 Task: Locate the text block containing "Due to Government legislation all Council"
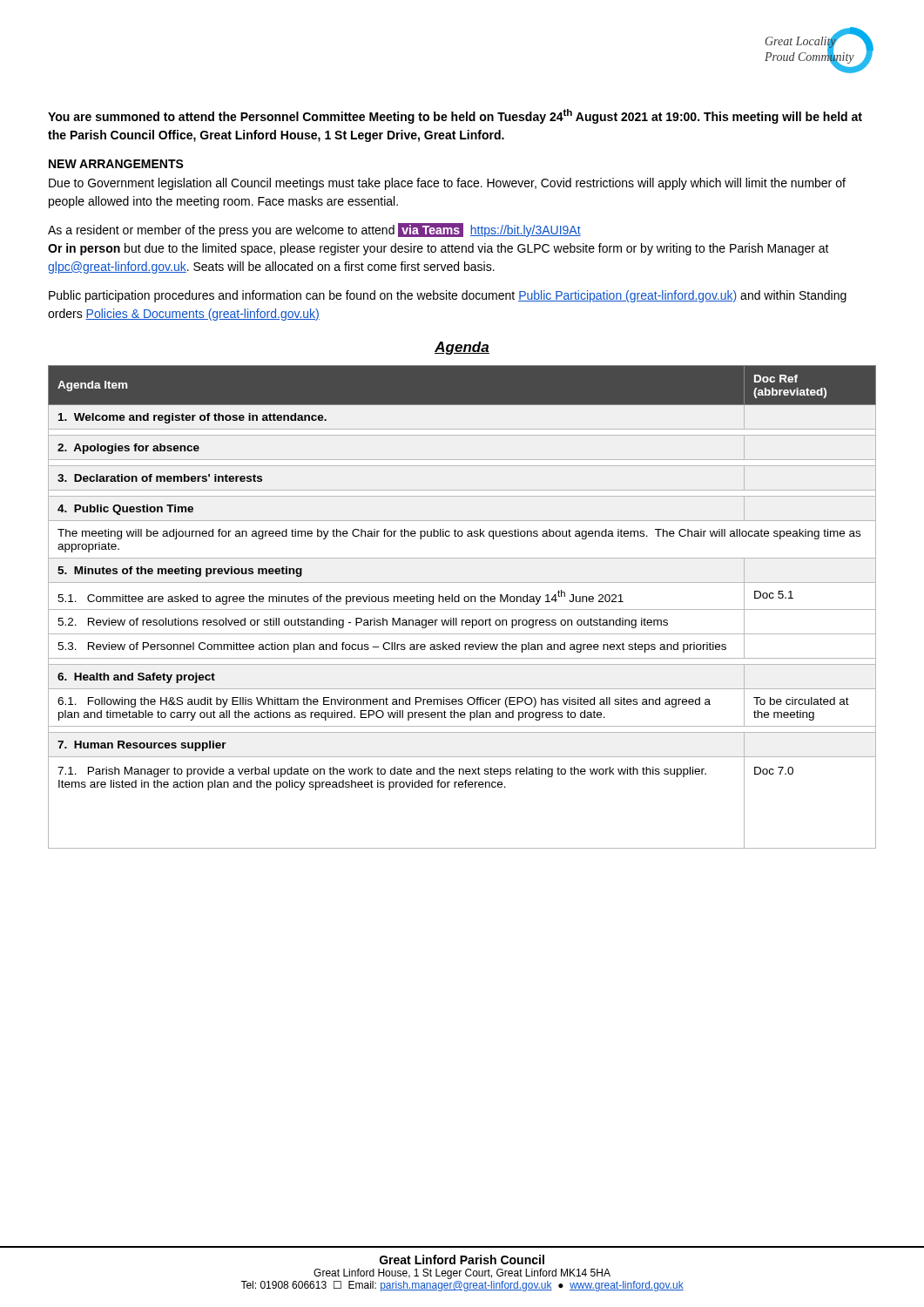447,192
